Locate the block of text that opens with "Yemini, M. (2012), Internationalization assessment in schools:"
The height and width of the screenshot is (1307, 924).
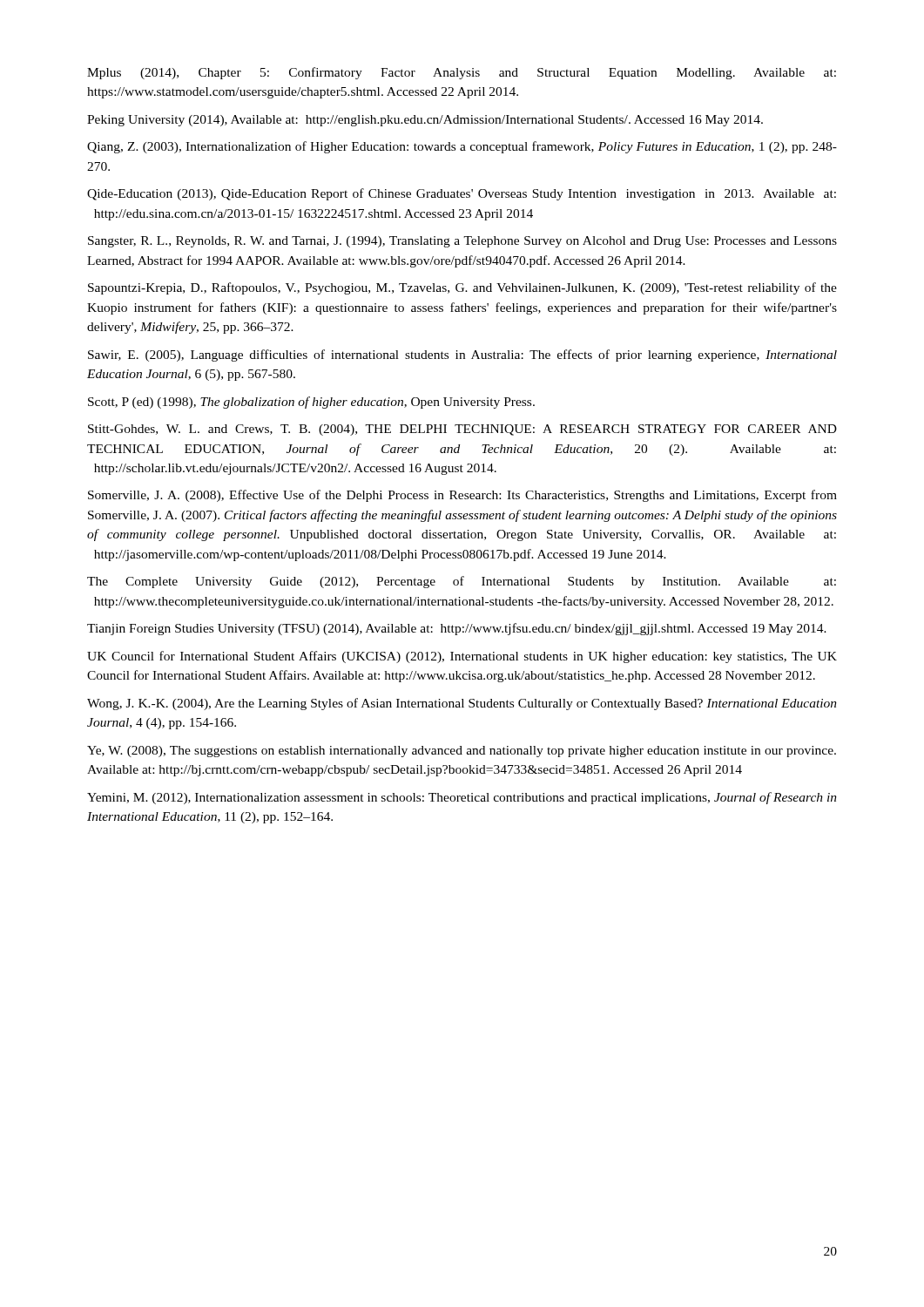462,806
